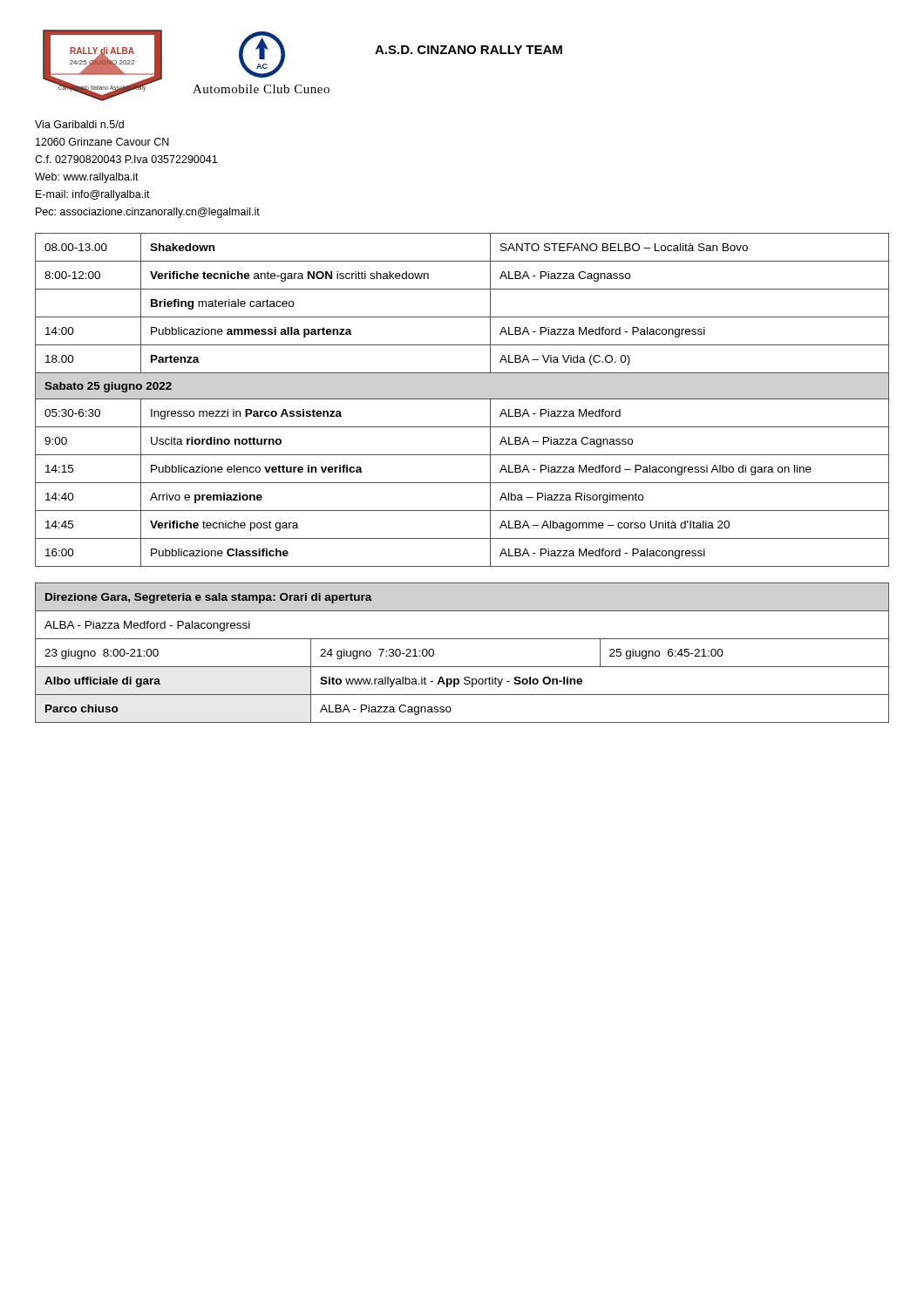This screenshot has width=924, height=1308.
Task: Locate the text block starting "A.S.D. CINZANO RALLY TEAM"
Action: [x=469, y=49]
